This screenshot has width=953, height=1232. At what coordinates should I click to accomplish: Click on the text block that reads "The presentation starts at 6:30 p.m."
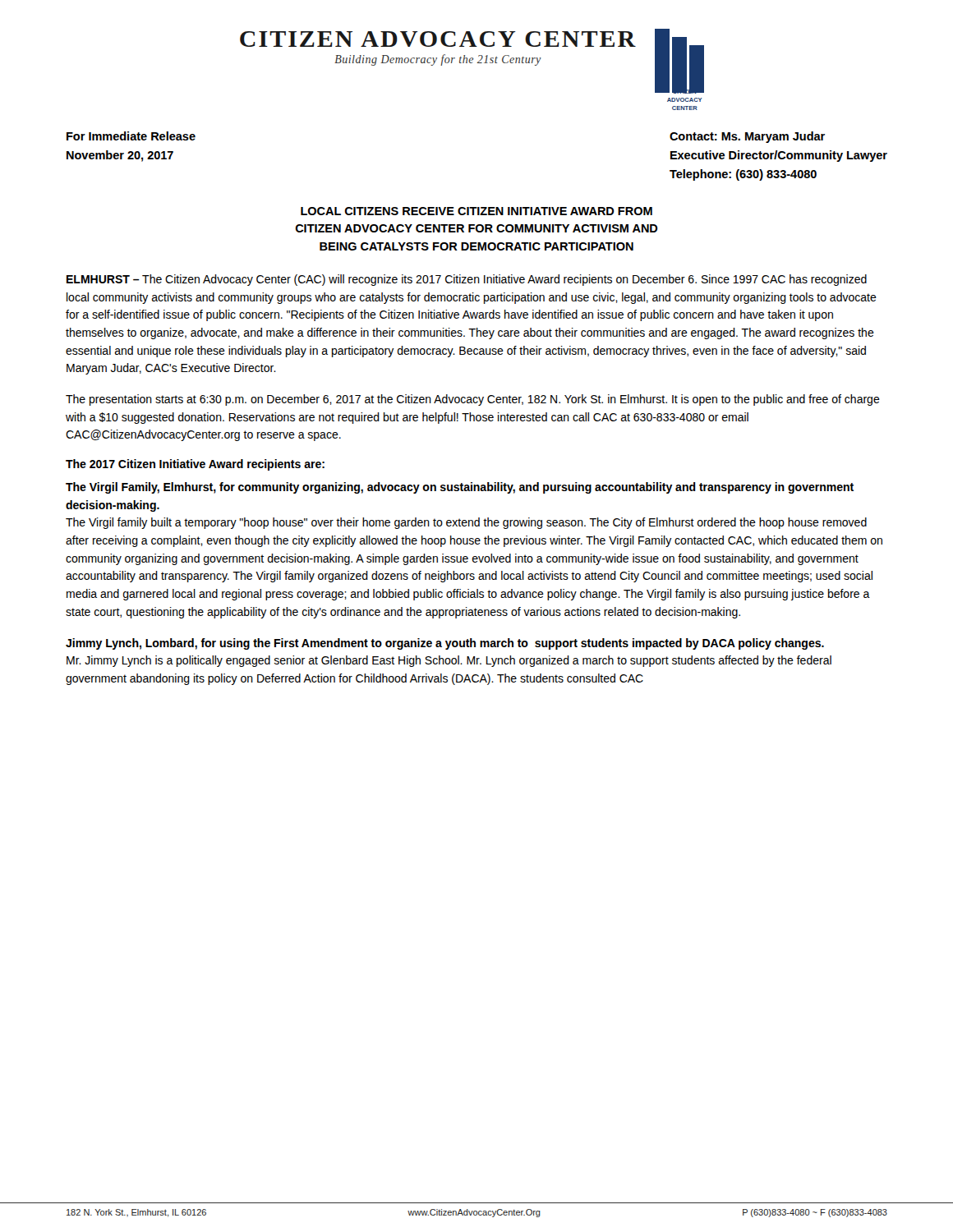473,417
